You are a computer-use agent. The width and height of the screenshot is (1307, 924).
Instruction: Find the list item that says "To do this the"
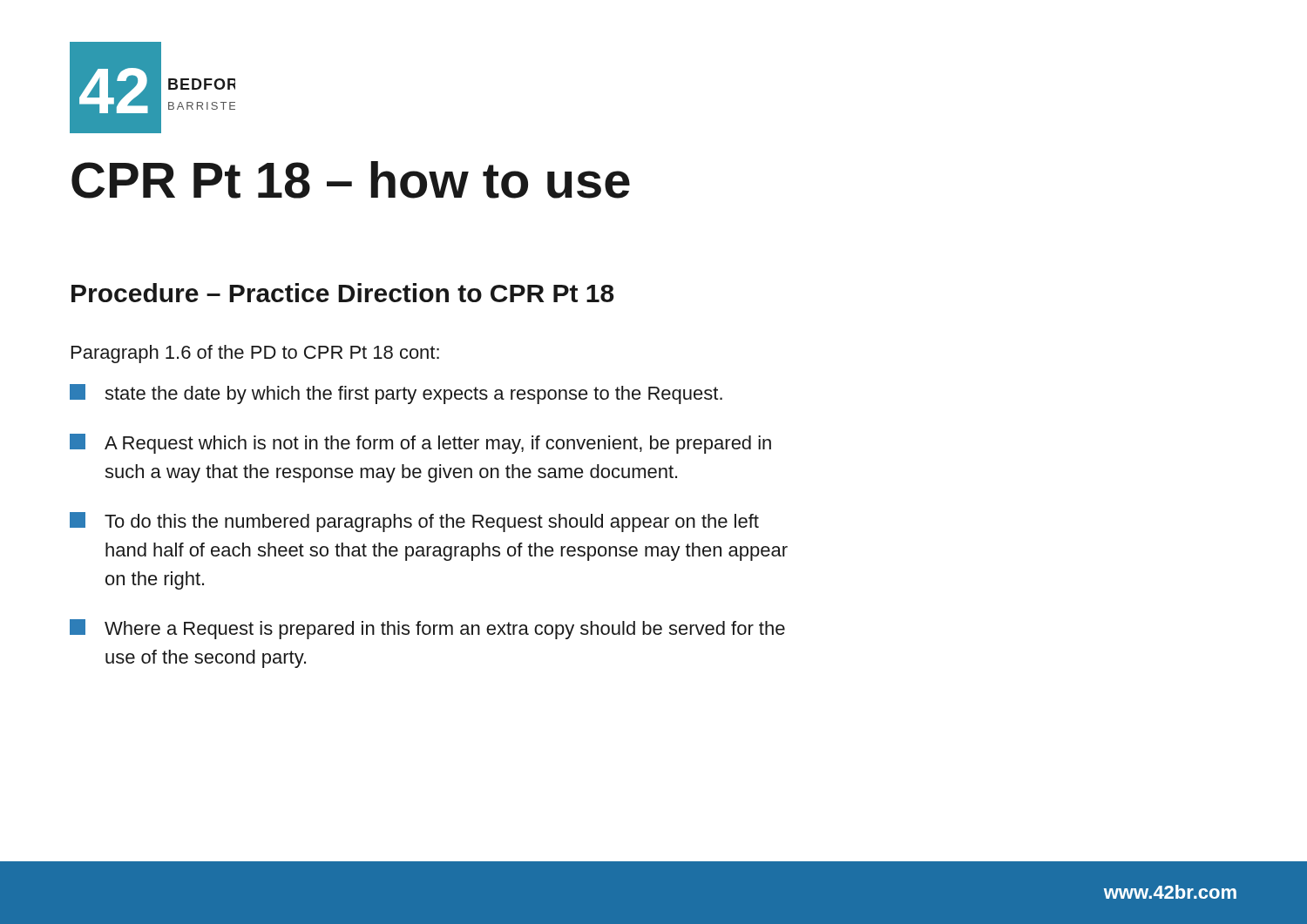(654, 550)
